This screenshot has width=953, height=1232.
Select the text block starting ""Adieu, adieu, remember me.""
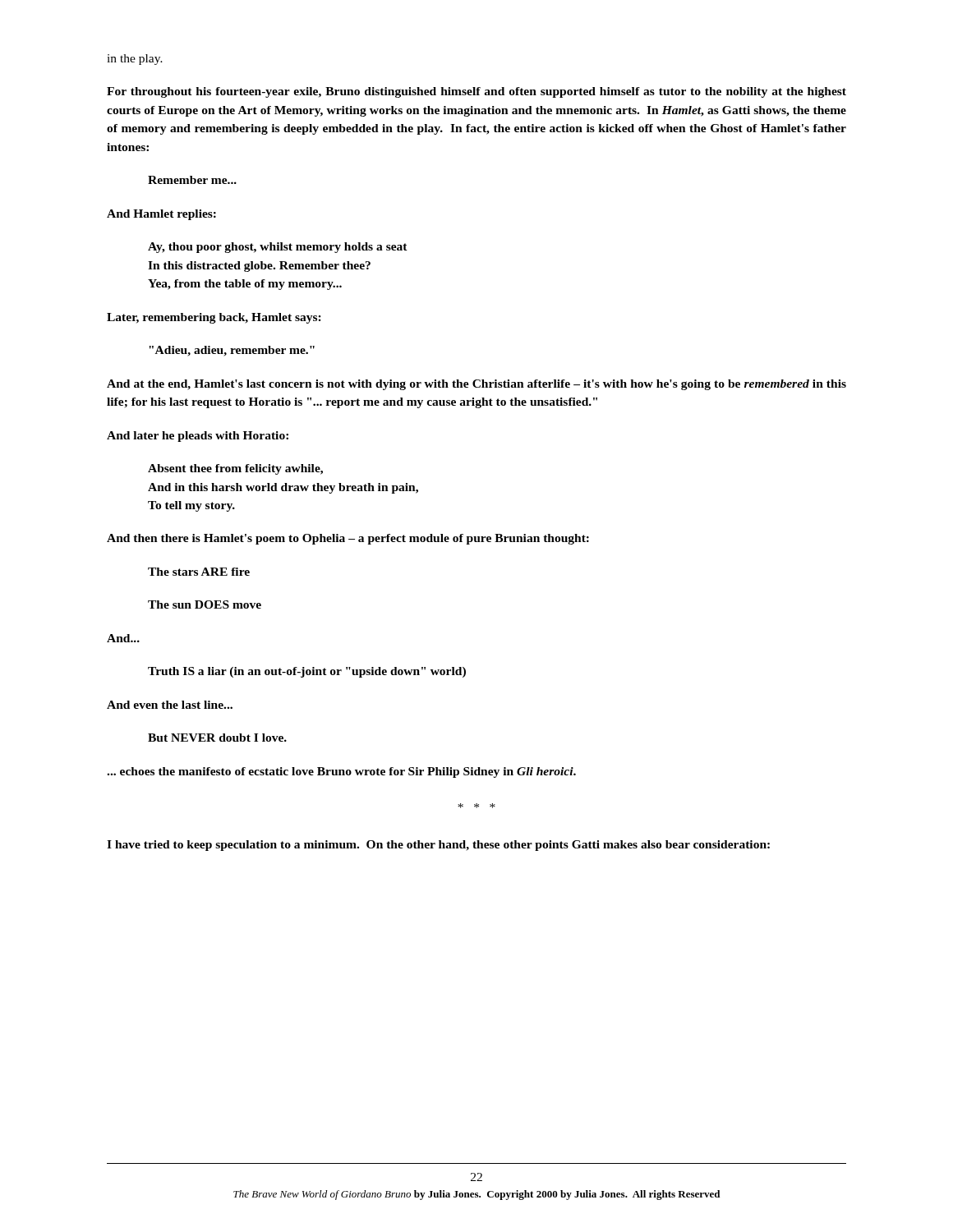tap(232, 350)
